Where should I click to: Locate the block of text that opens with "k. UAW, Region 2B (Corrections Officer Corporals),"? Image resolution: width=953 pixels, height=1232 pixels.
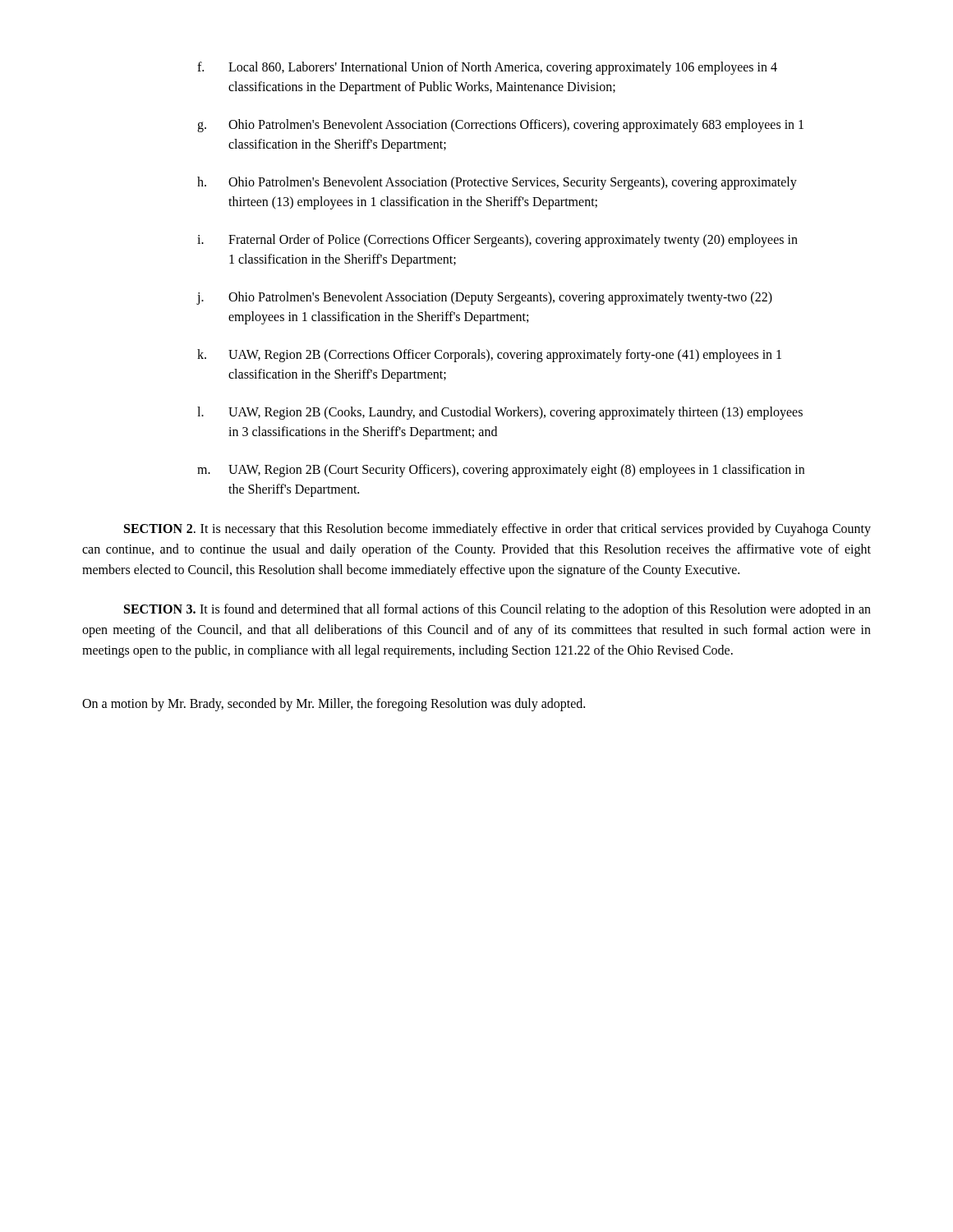[501, 365]
